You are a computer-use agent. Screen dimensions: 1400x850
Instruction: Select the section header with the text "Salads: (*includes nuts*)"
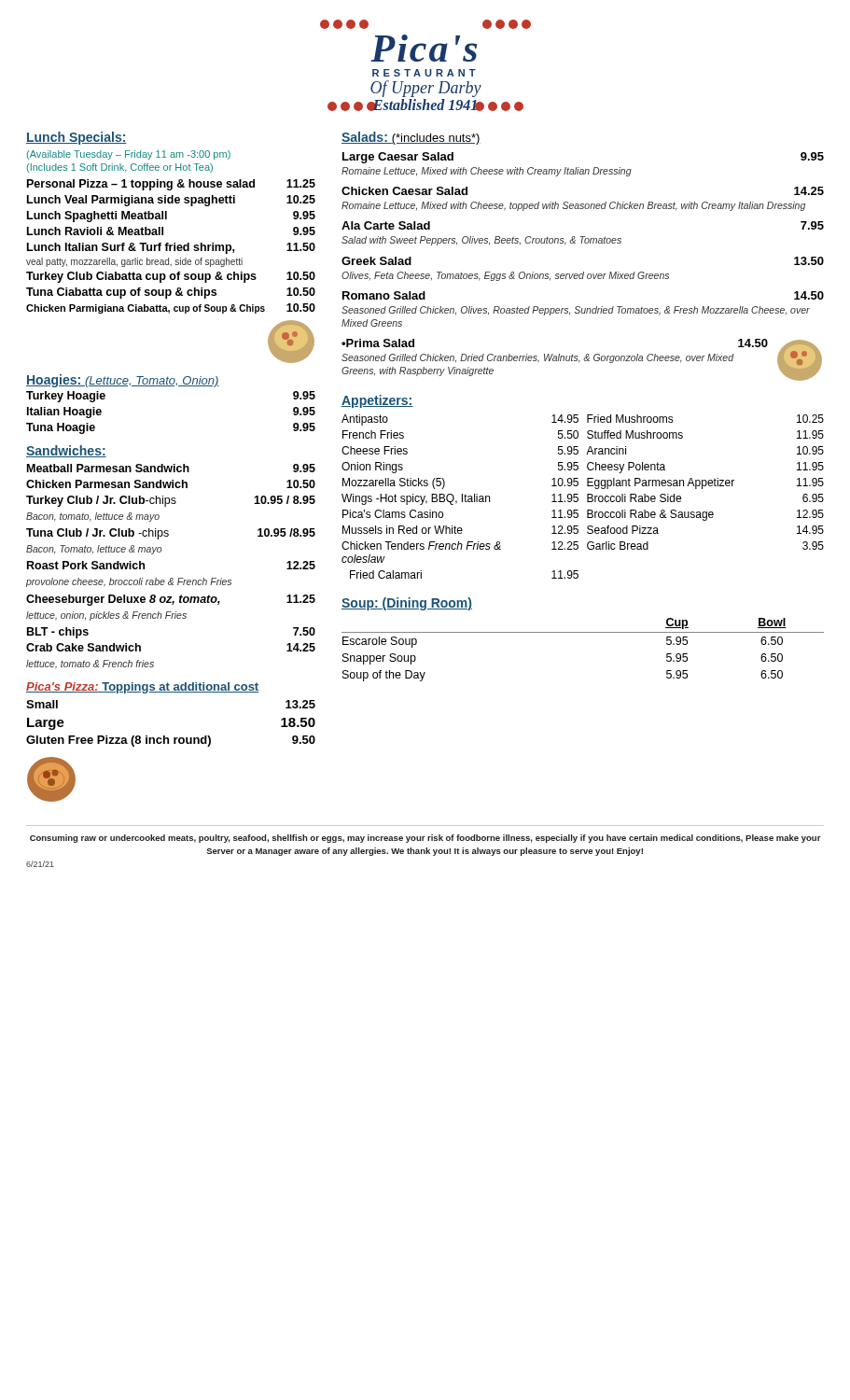(411, 137)
